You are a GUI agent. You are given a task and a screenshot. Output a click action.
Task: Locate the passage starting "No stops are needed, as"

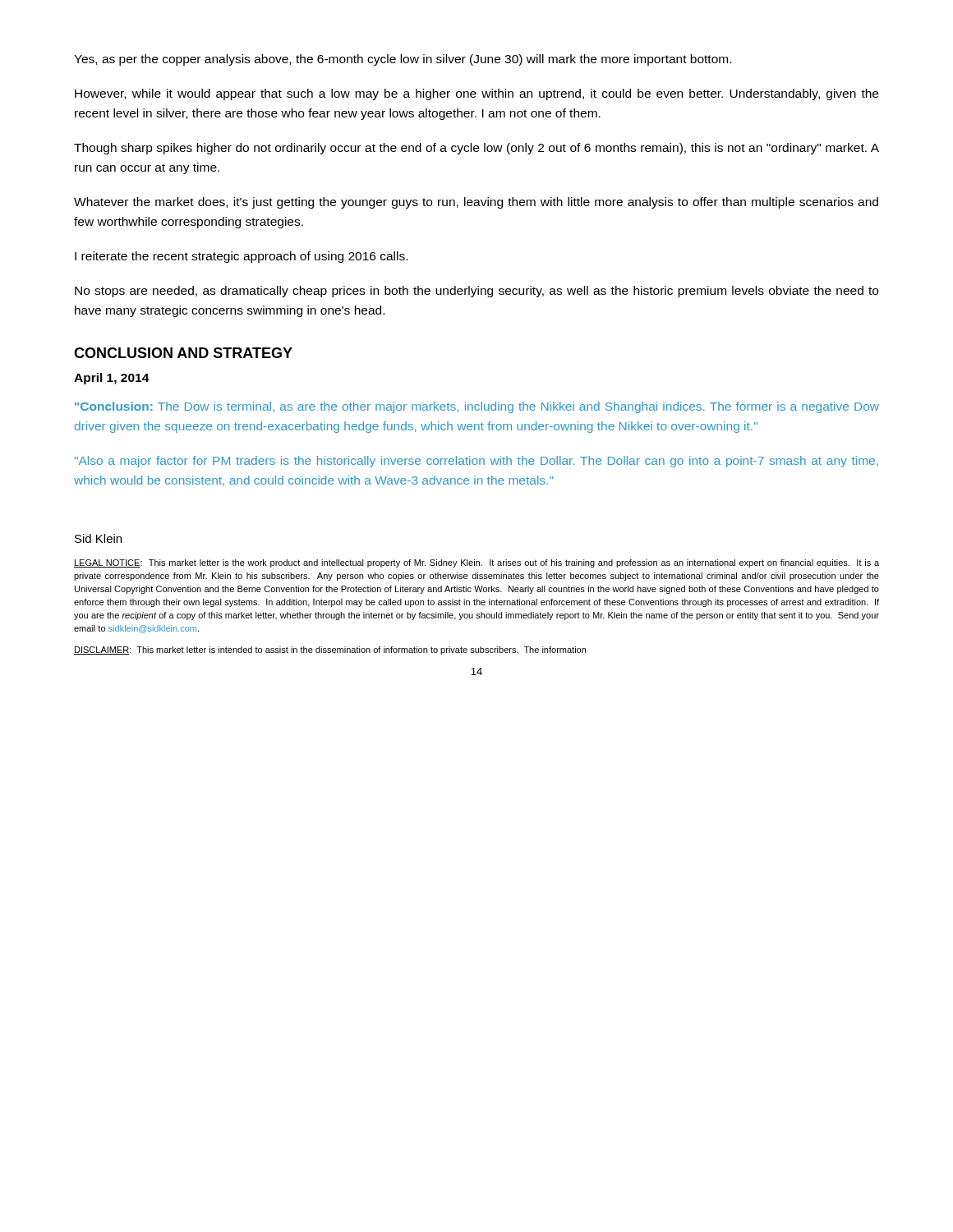pyautogui.click(x=476, y=300)
